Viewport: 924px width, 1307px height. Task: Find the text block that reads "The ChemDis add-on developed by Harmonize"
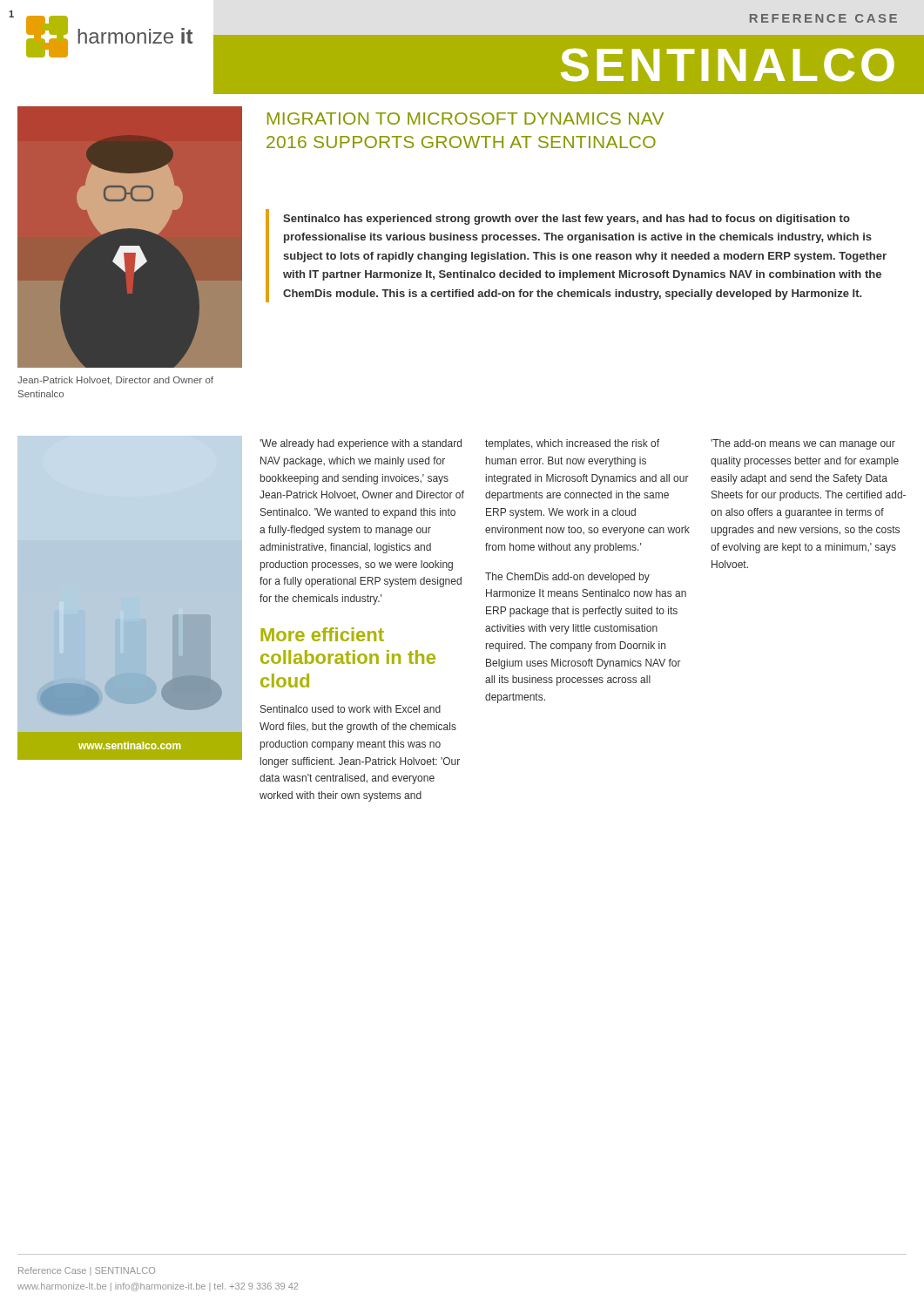click(x=586, y=637)
